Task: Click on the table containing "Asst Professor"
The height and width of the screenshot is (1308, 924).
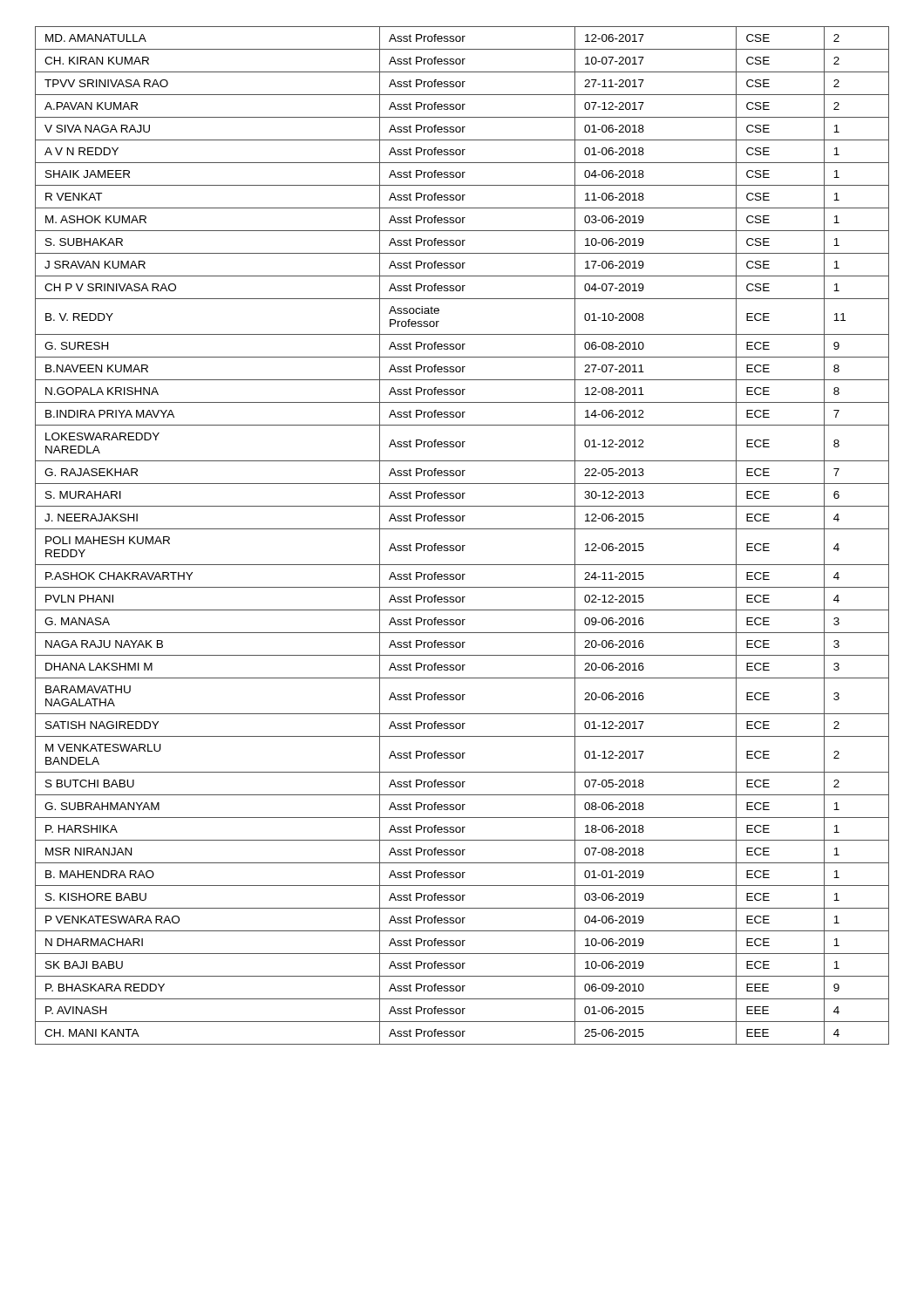Action: click(x=462, y=535)
